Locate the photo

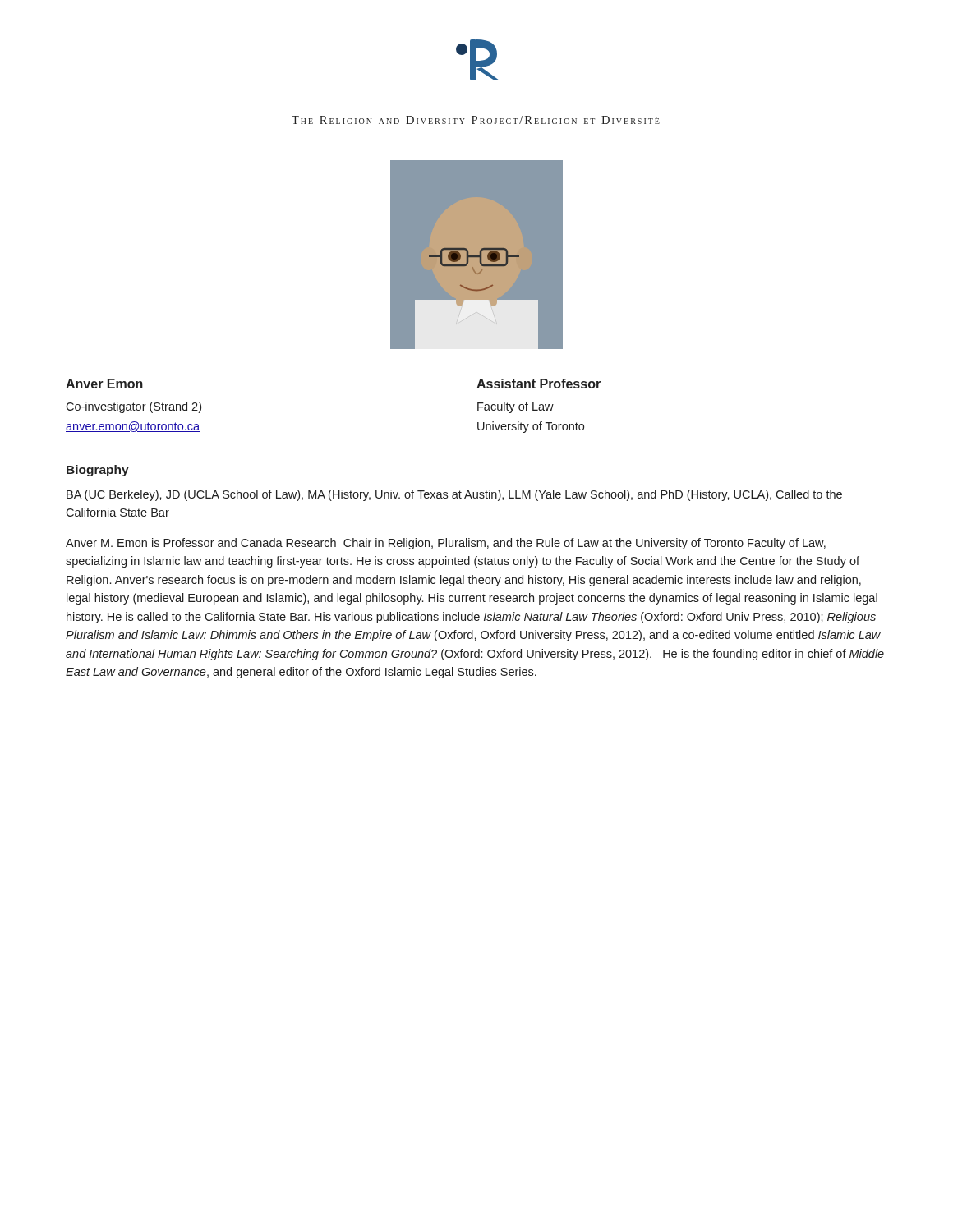tap(476, 256)
